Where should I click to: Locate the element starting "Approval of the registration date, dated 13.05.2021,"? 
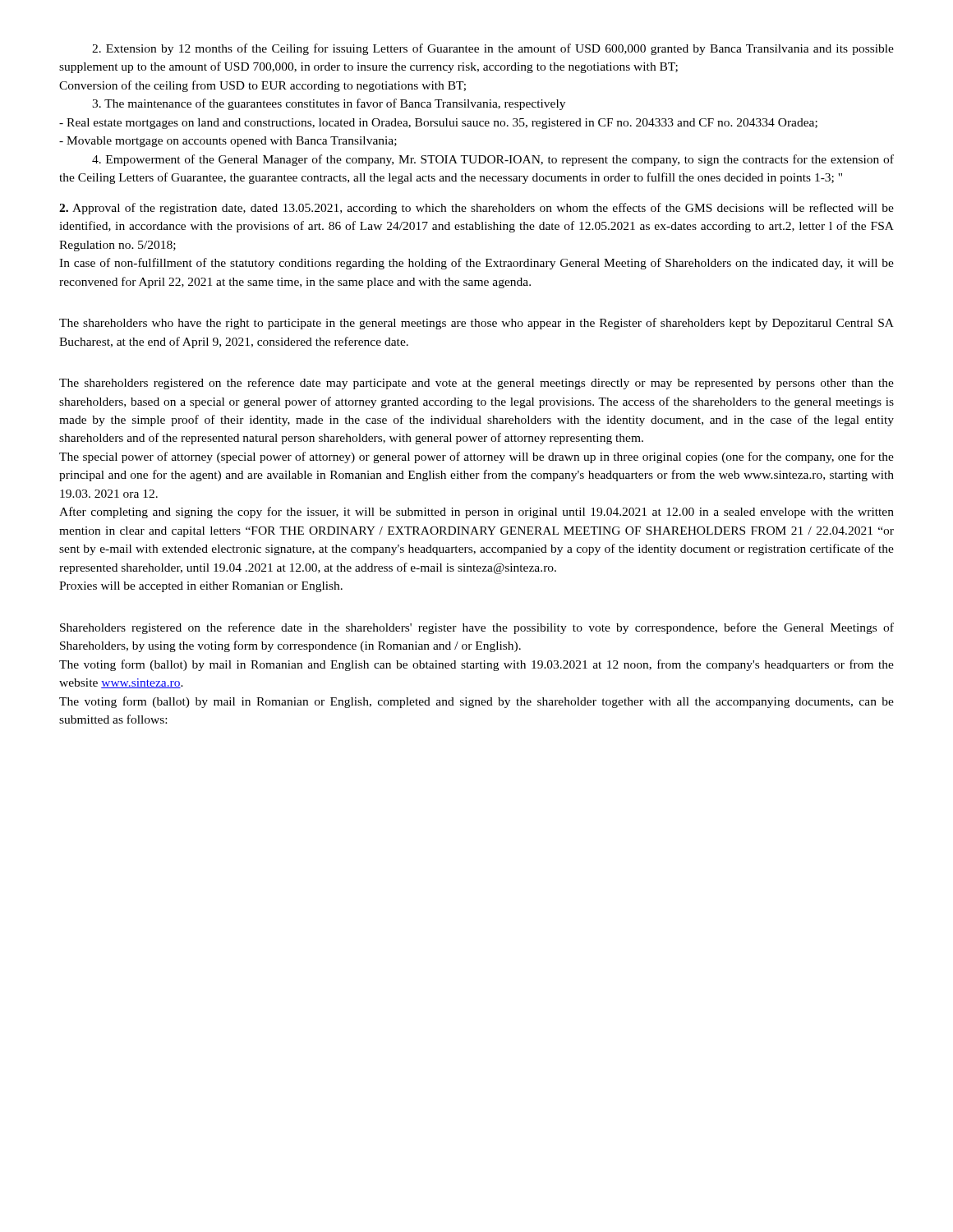(x=476, y=209)
